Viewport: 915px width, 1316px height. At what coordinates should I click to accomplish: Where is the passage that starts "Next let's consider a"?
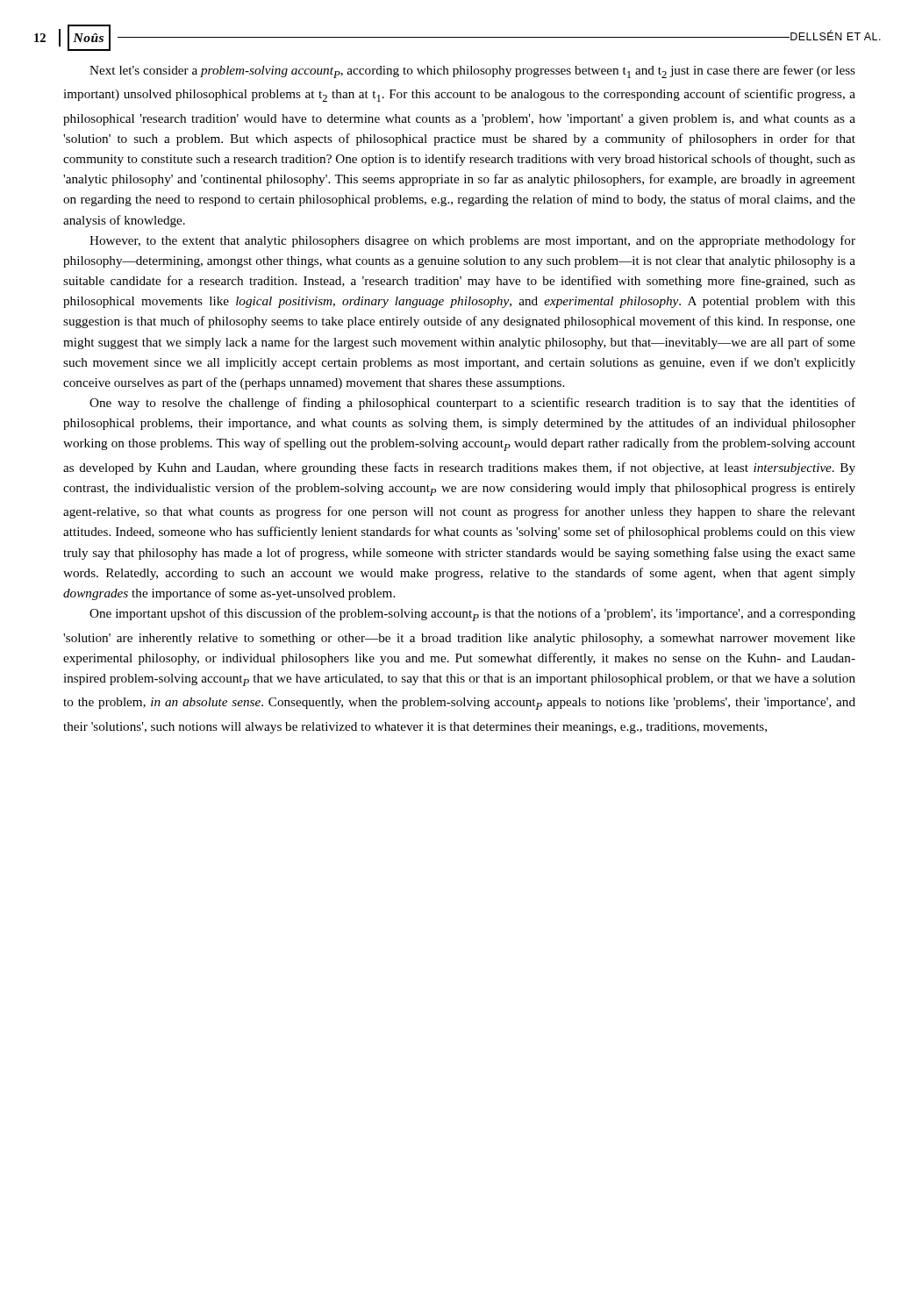click(x=459, y=398)
